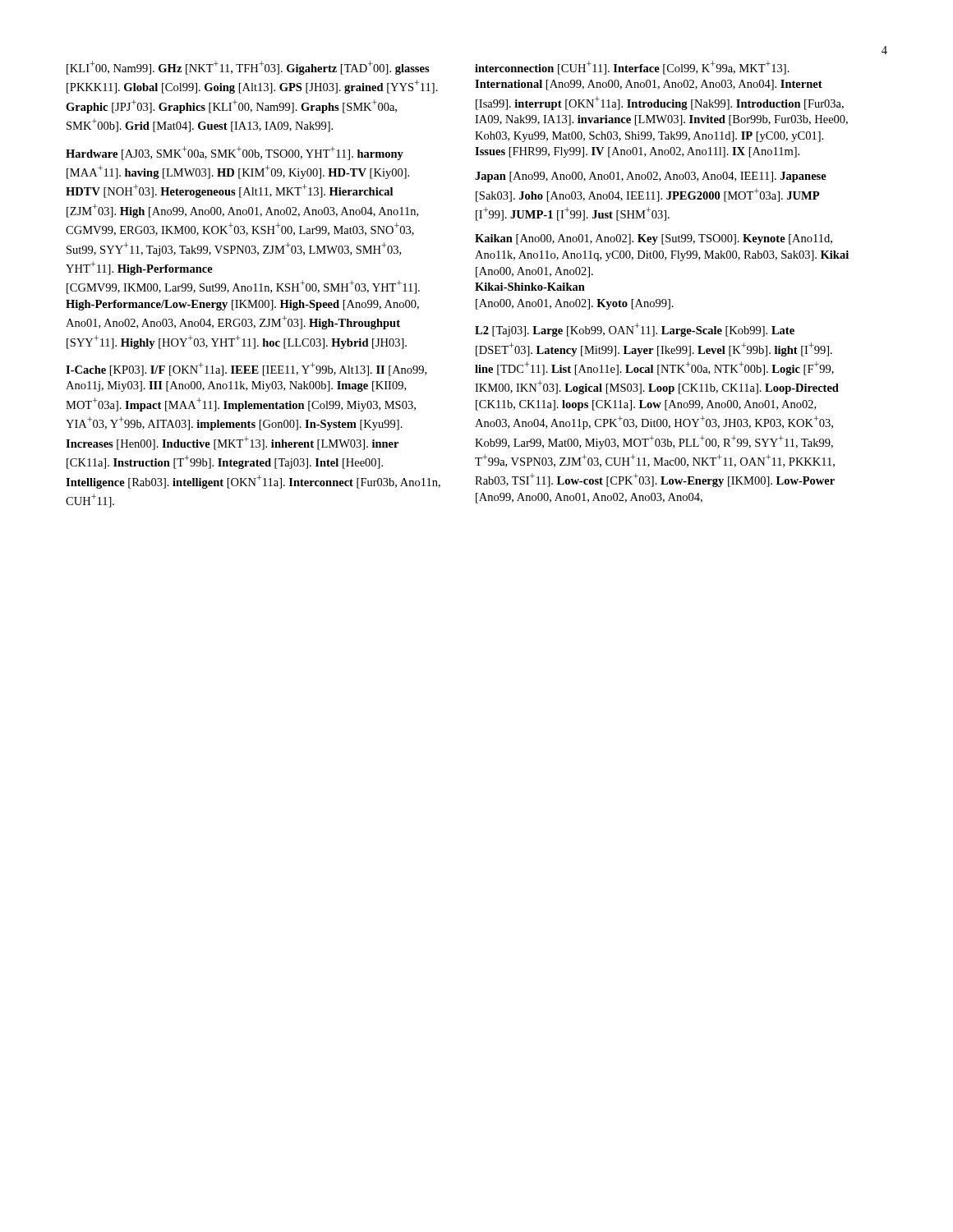
Task: Select the text block with the text "Kaikan [Ano00, Ano01, Ano02]. Key [Sut99,"
Action: 663,271
